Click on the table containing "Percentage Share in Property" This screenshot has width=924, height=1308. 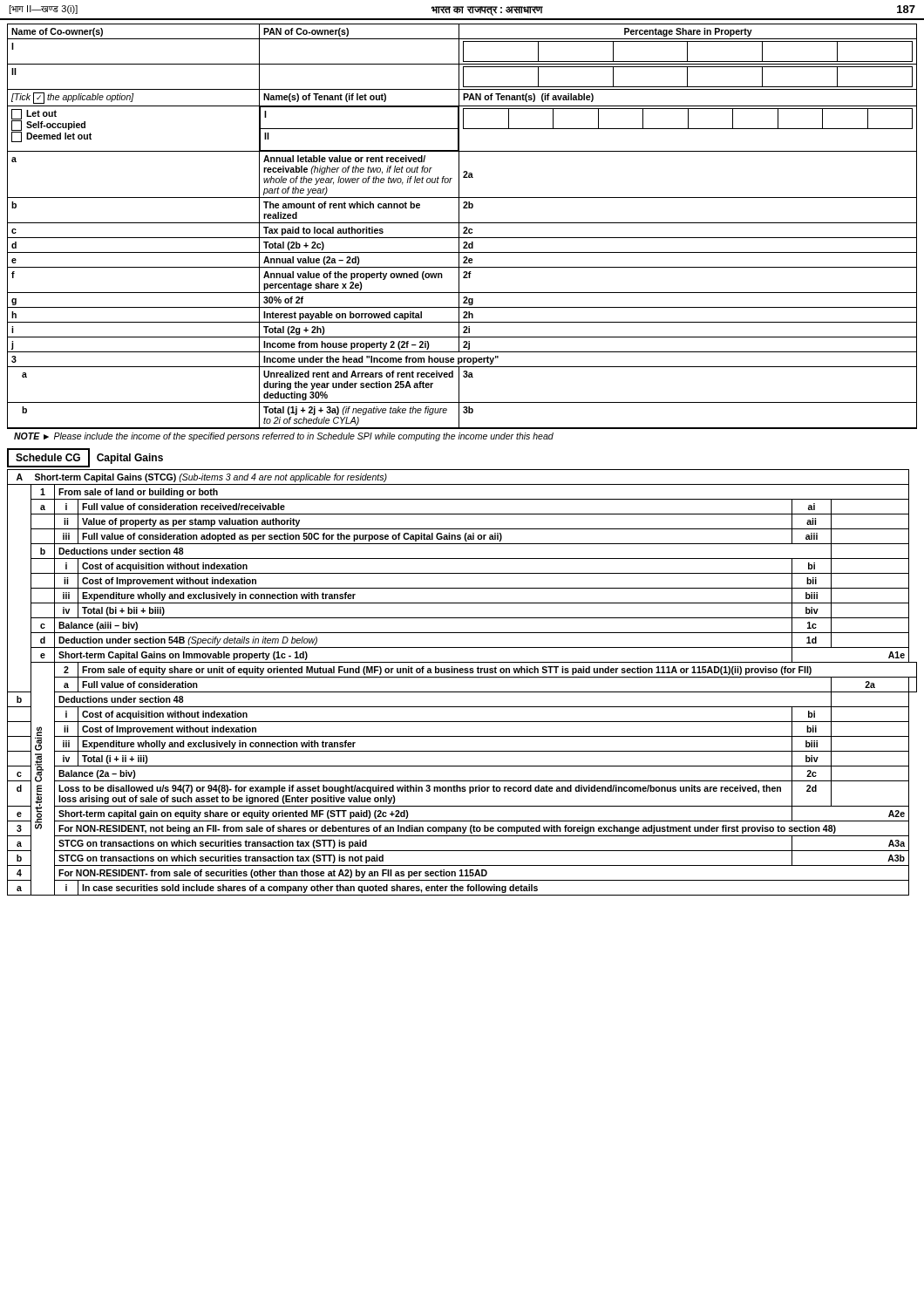pos(462,224)
